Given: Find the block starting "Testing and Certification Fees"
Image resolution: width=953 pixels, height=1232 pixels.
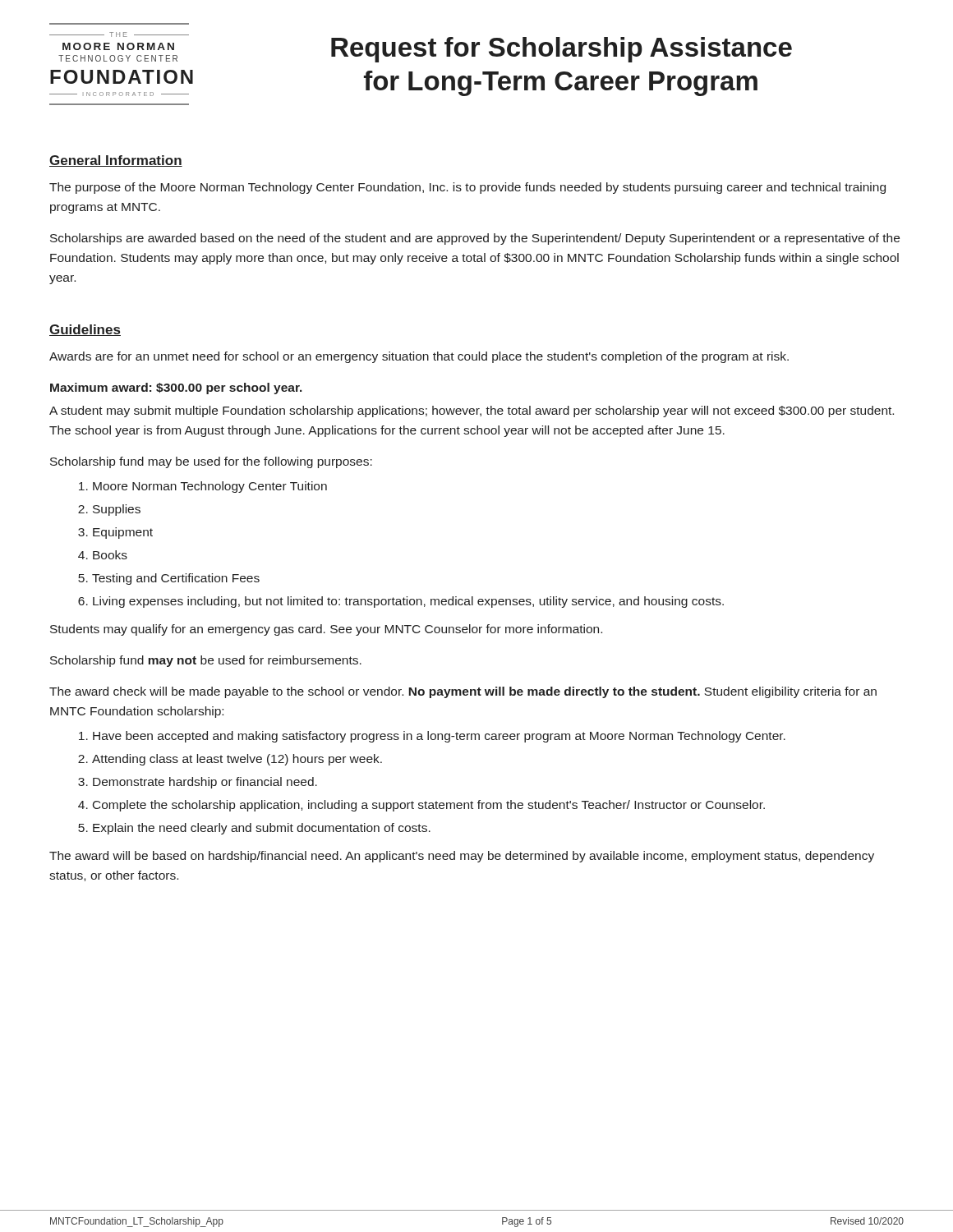Looking at the screenshot, I should pos(176,578).
